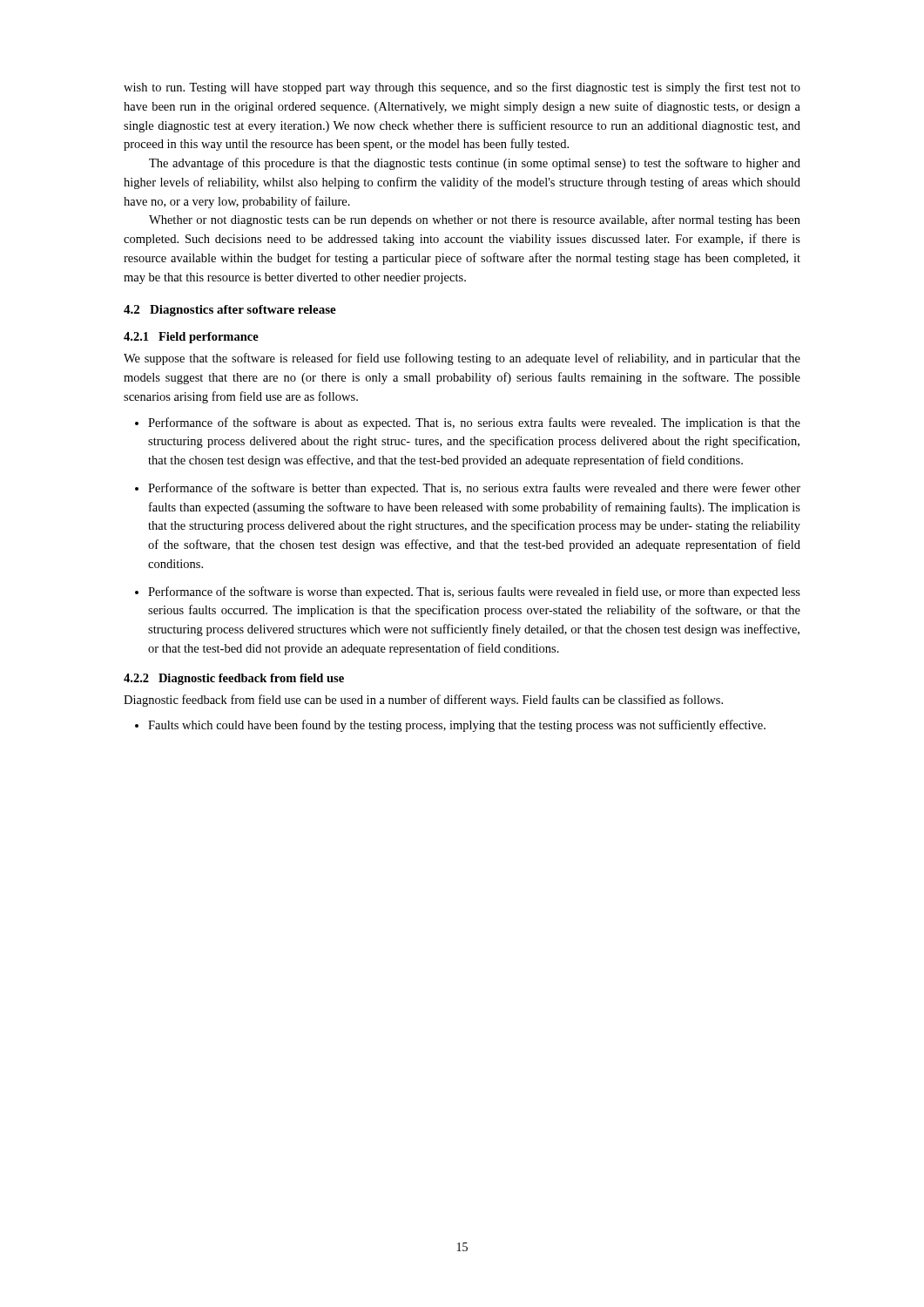Screen dimensions: 1307x924
Task: Click the section header that begins "4.2 Diagnostics after software"
Action: [230, 311]
